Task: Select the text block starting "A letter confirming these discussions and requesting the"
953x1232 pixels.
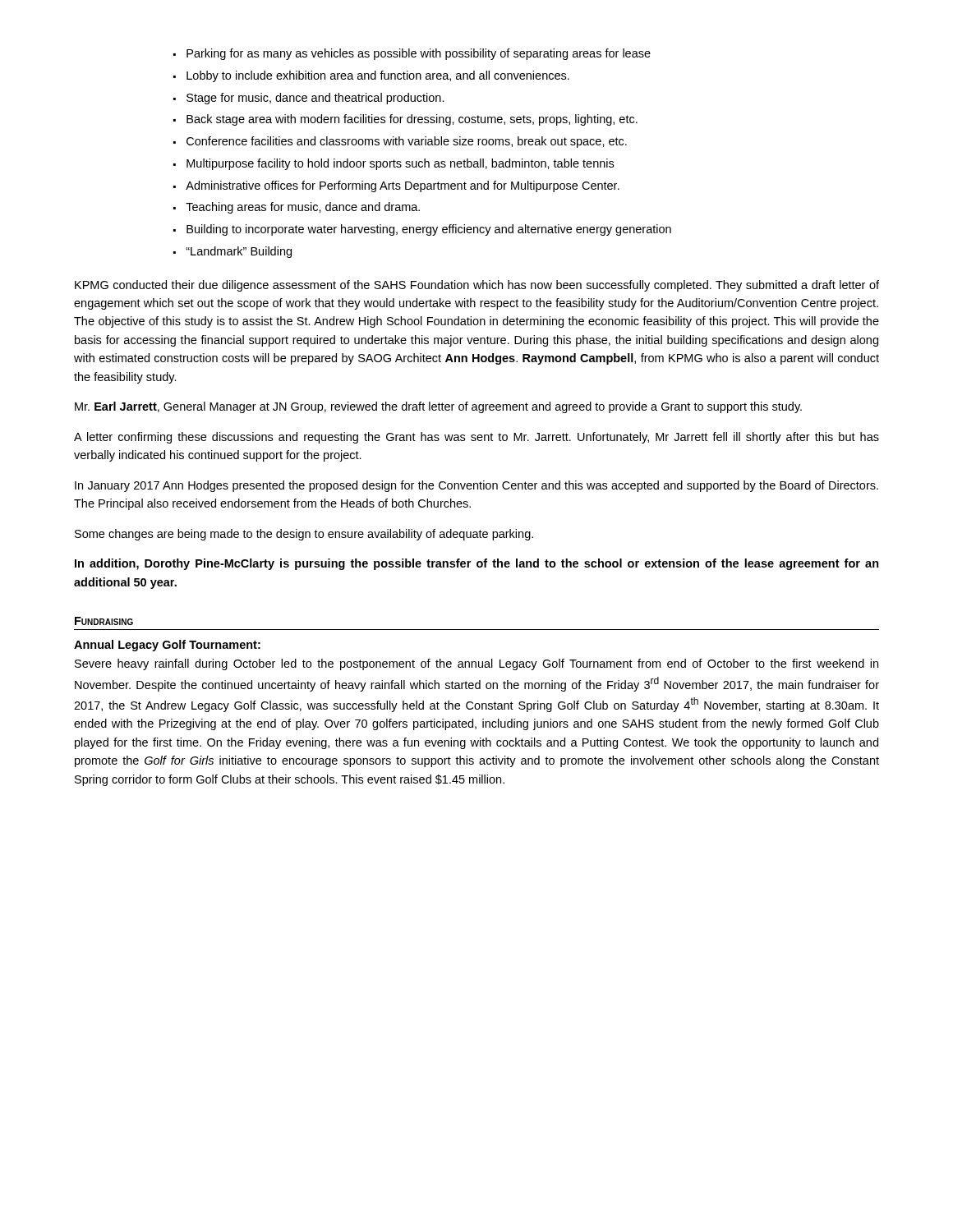Action: point(476,446)
